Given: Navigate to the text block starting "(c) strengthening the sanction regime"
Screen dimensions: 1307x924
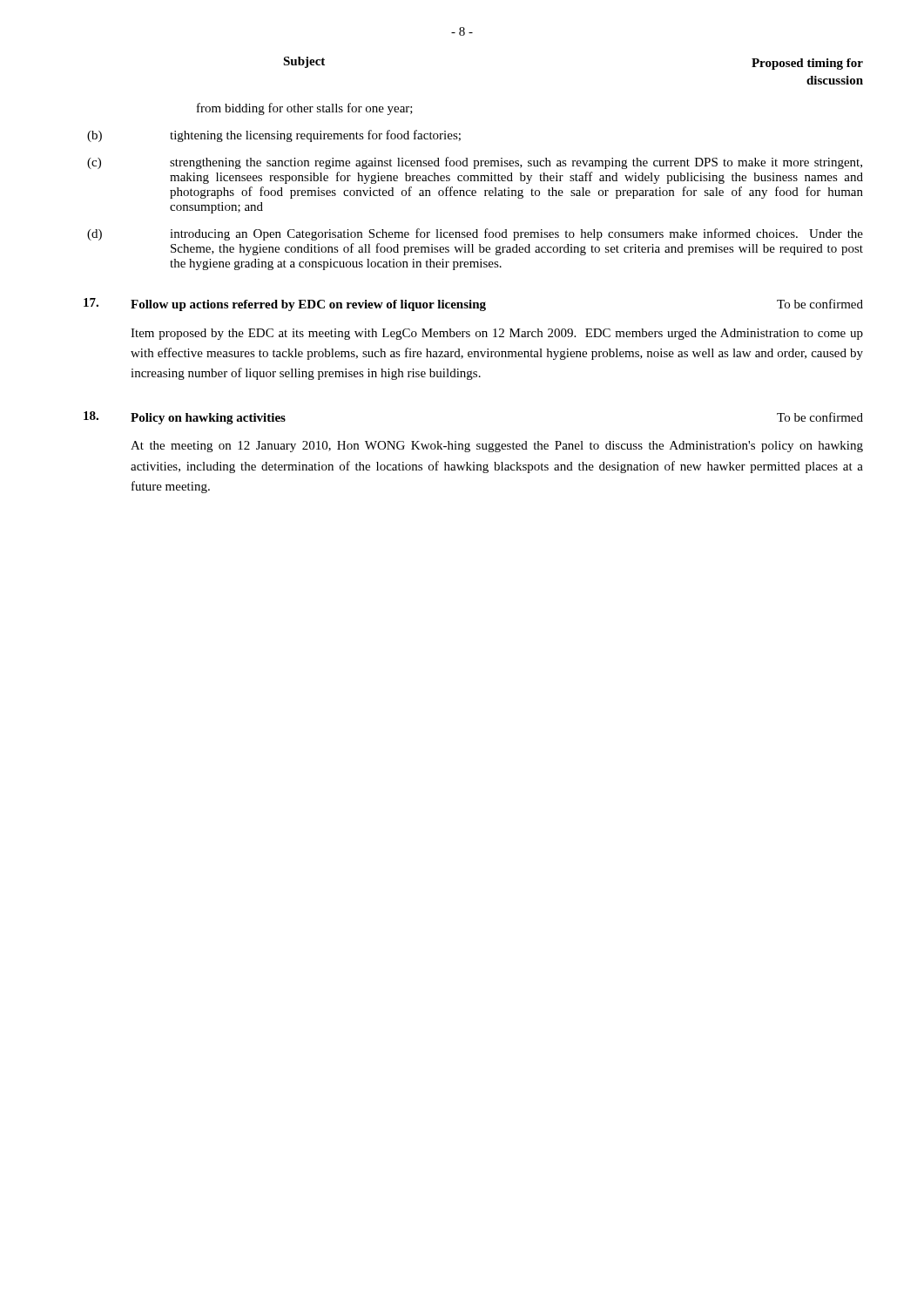Looking at the screenshot, I should 473,185.
